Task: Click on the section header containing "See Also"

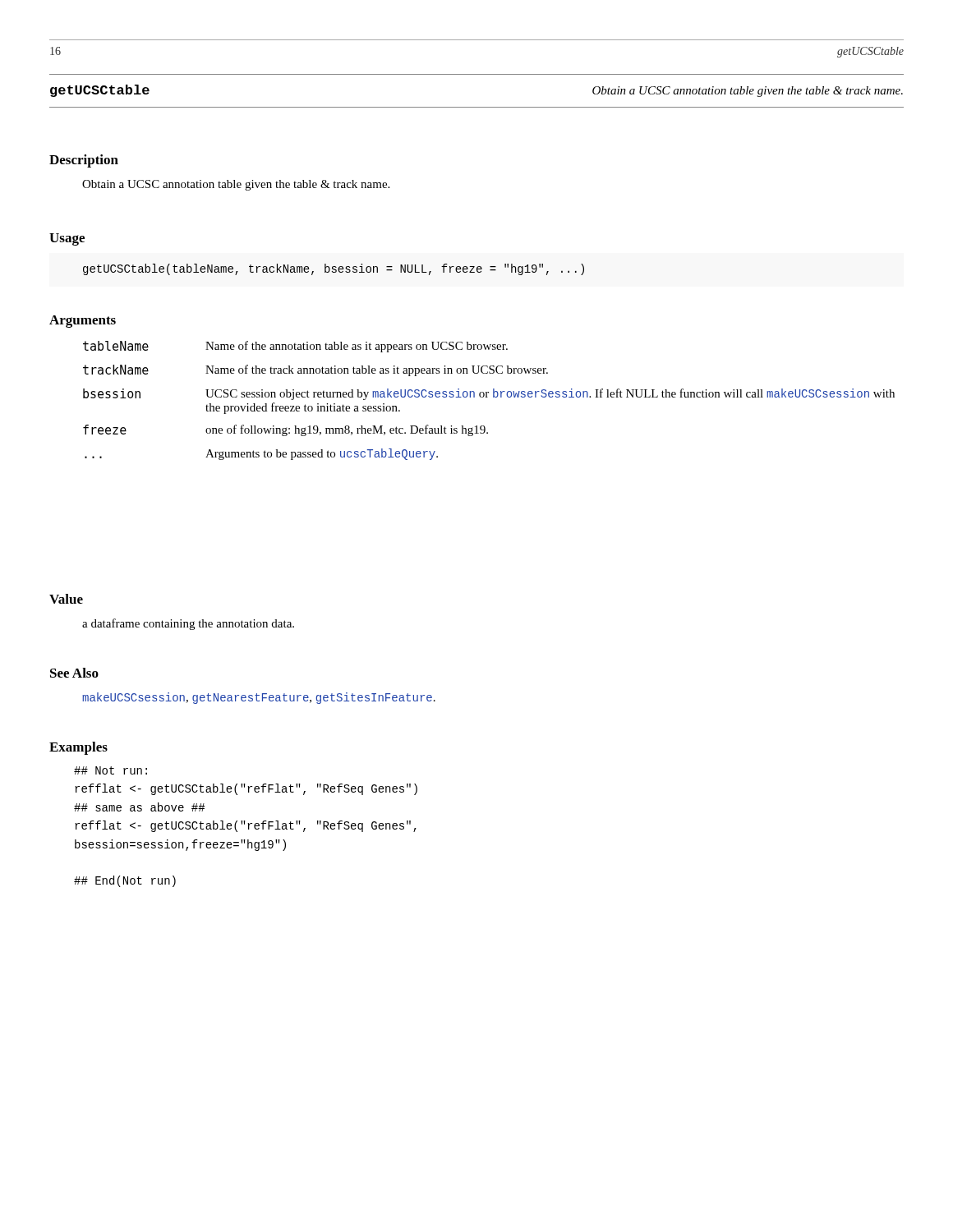Action: click(x=74, y=673)
